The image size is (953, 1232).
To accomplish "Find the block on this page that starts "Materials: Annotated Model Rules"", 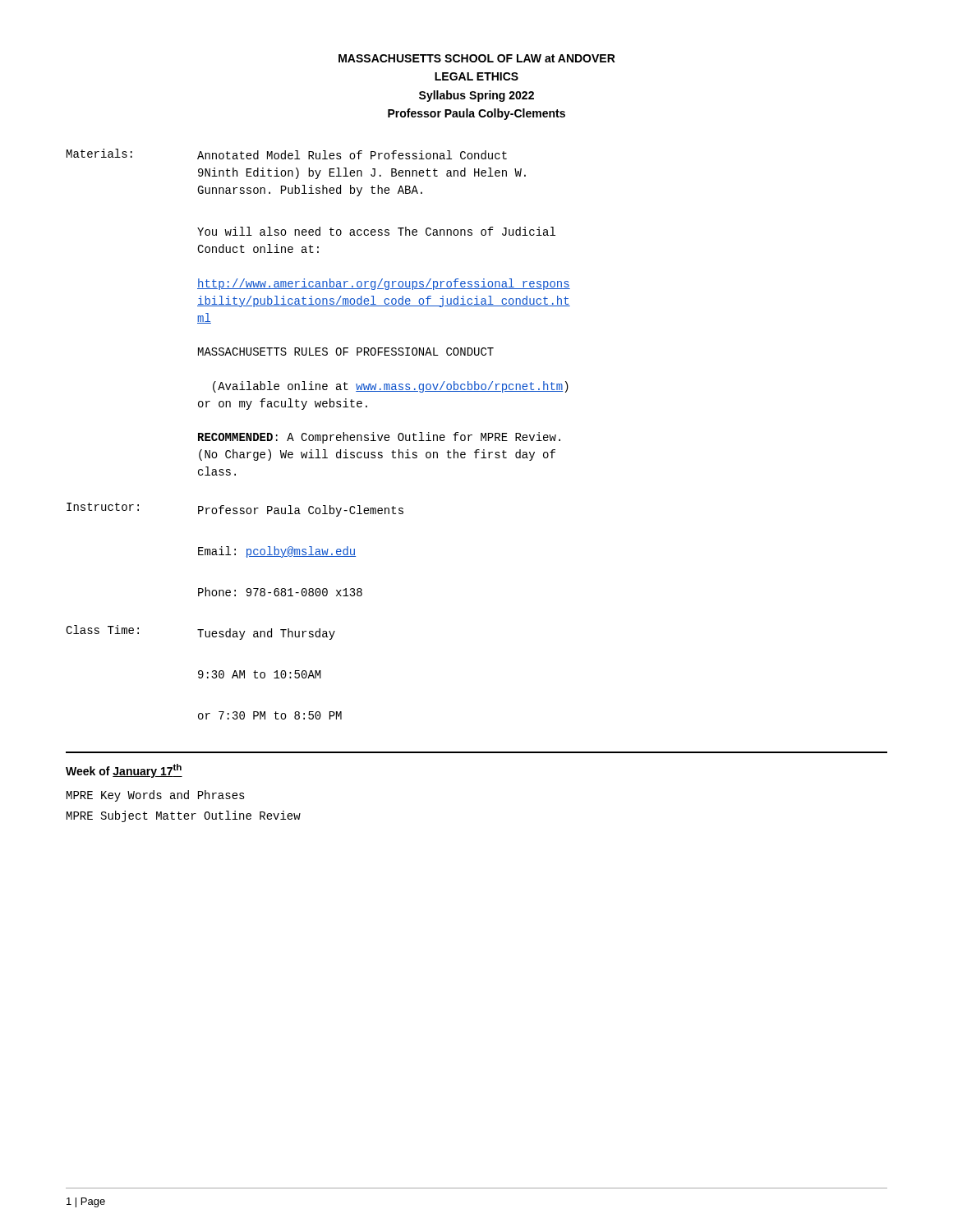I will 476,173.
